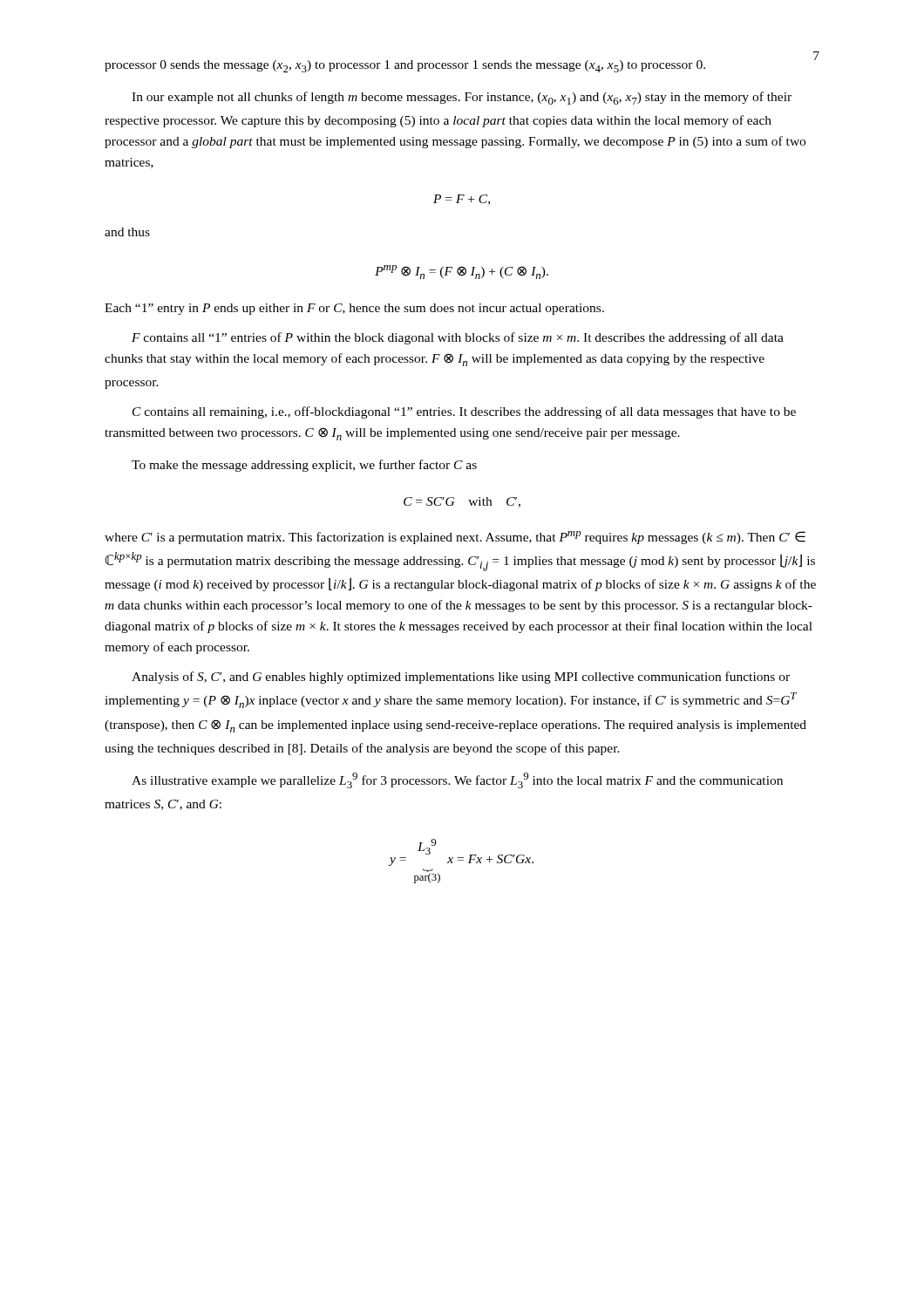
Task: Click on the text block that says "Analysis of S, C′, and G enables highly"
Action: [x=455, y=712]
